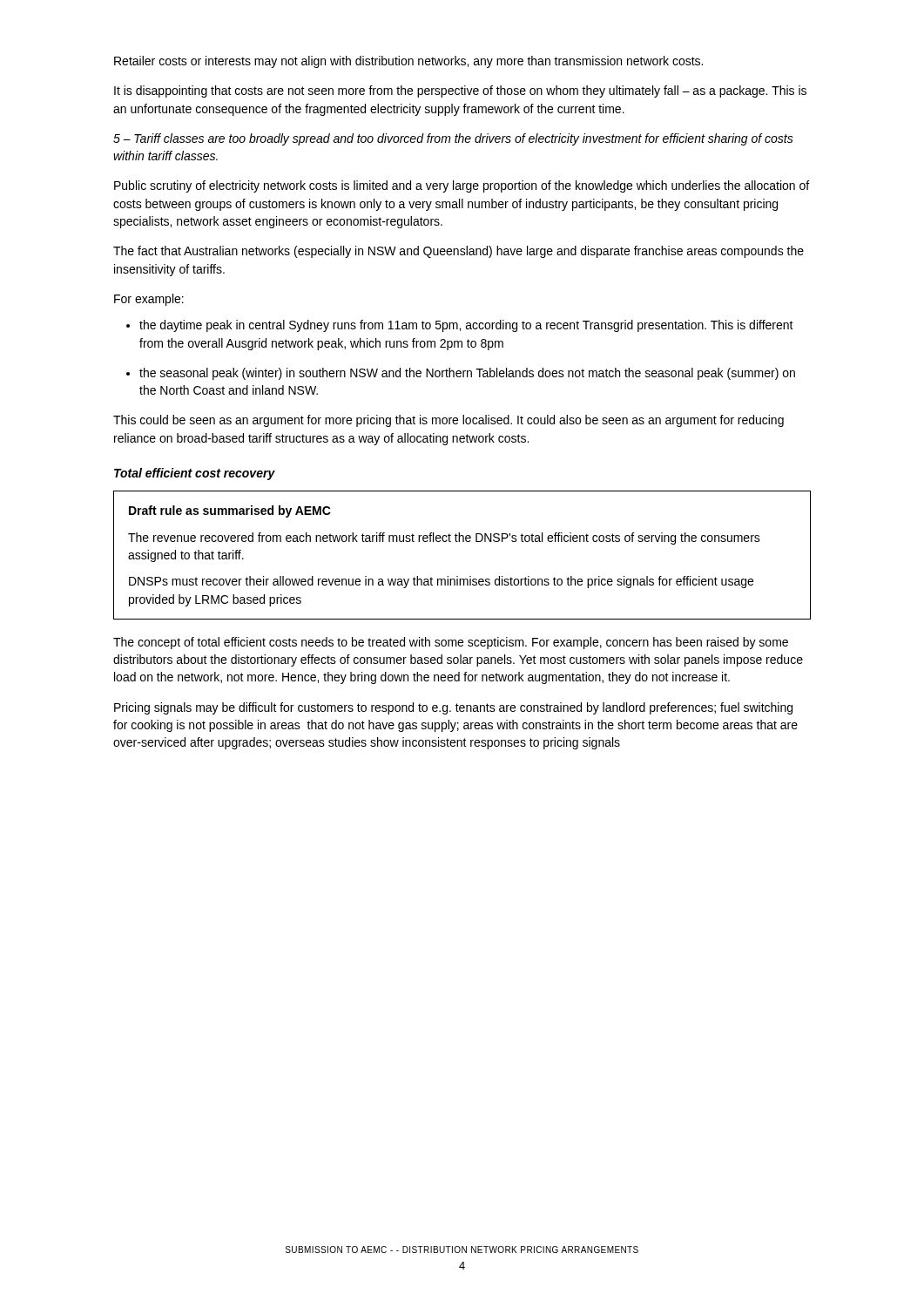Select the text block that says "The concept of total efficient costs needs"
The width and height of the screenshot is (924, 1307).
(x=462, y=660)
